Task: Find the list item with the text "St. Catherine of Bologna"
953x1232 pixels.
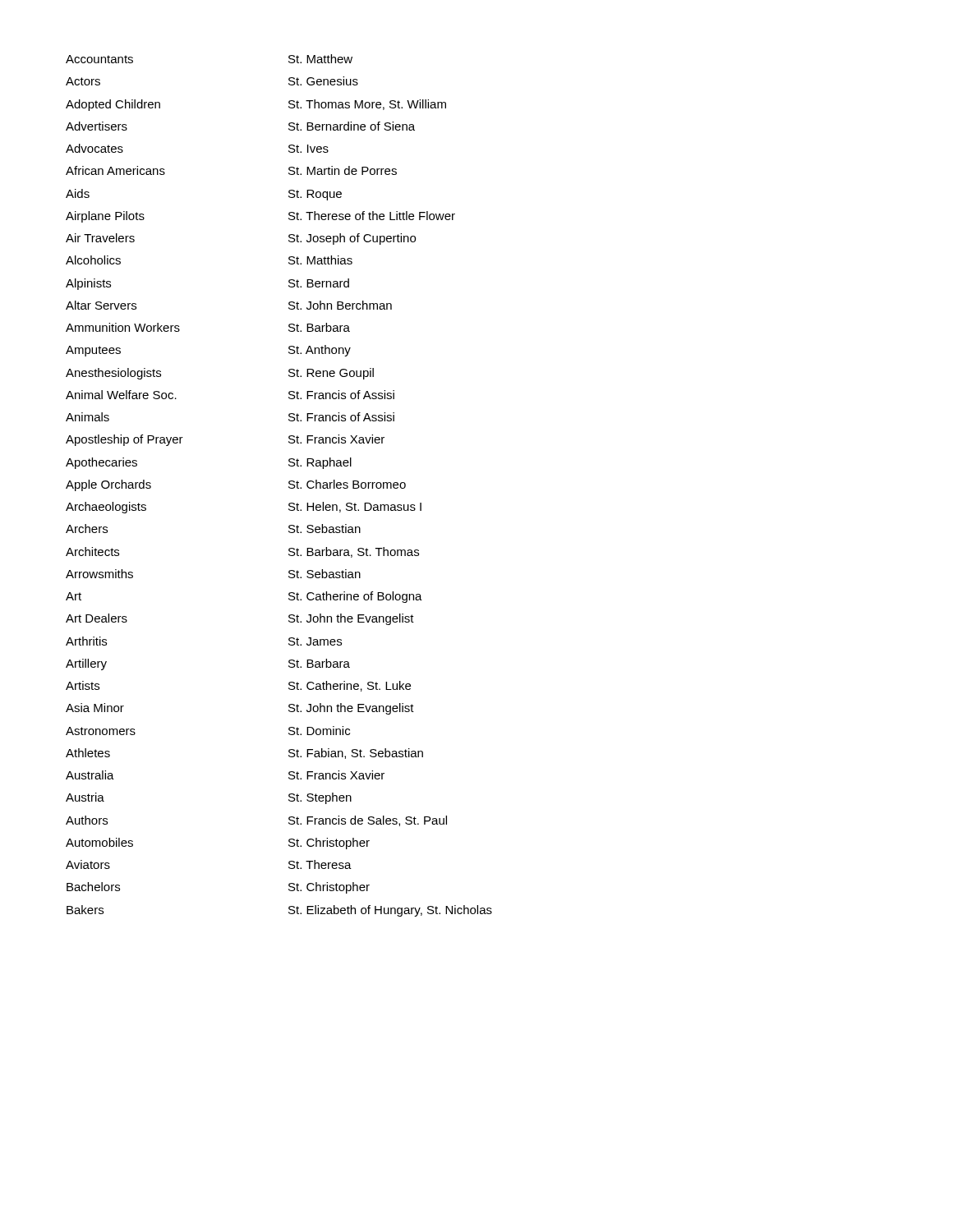Action: [x=355, y=596]
